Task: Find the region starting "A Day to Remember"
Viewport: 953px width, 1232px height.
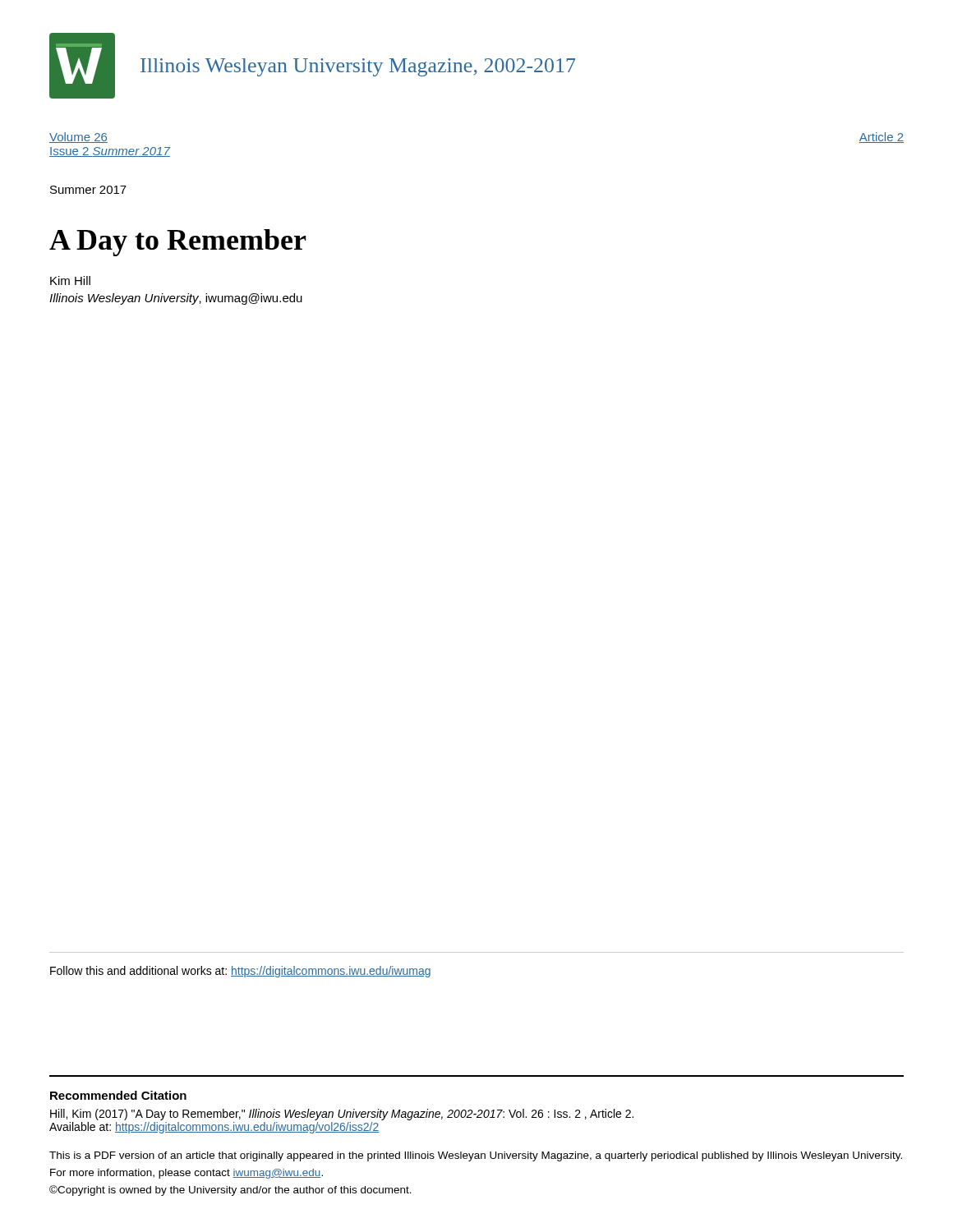Action: coord(178,240)
